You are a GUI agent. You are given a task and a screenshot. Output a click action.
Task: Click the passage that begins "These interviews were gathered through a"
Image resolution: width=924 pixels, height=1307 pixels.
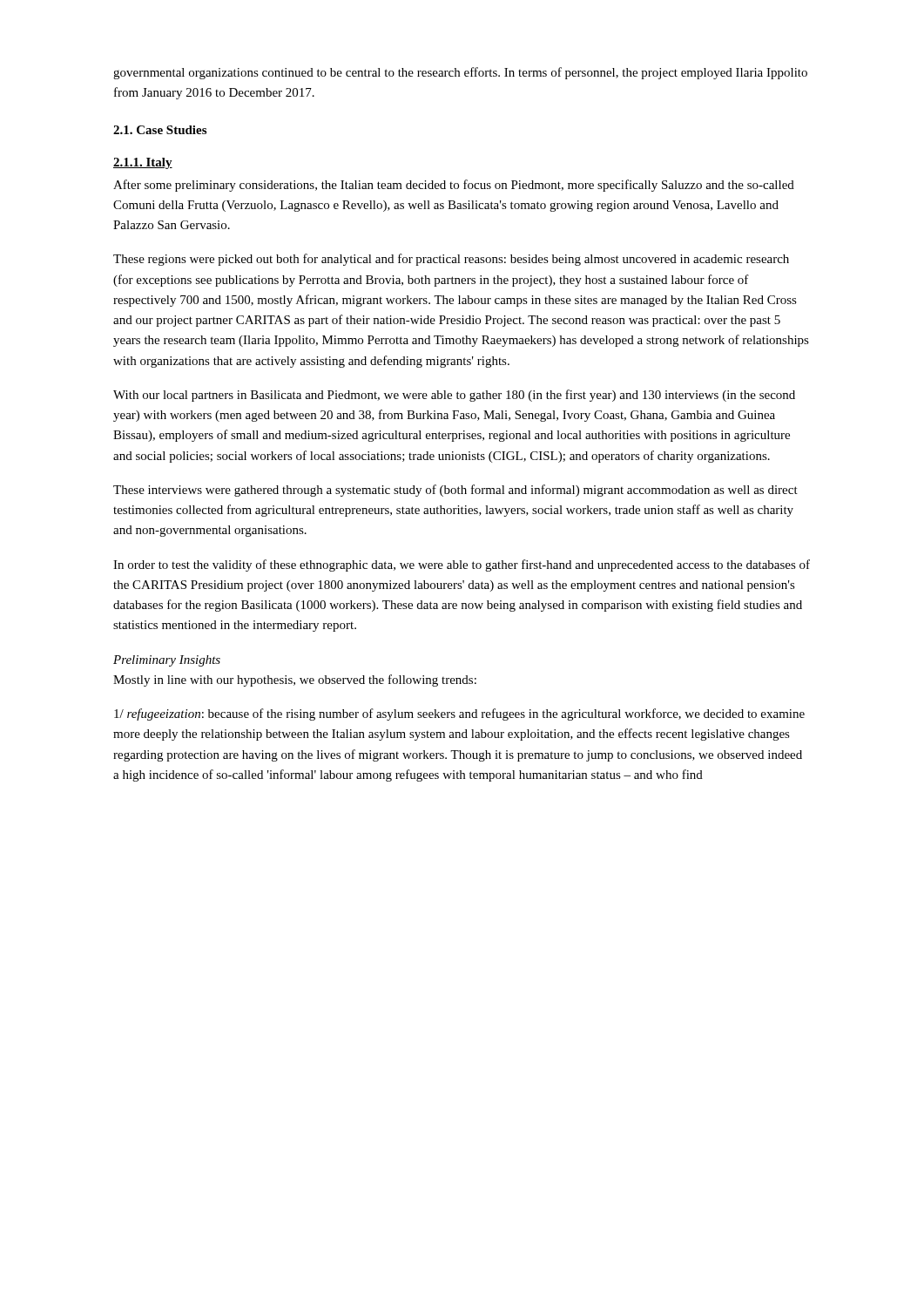455,510
